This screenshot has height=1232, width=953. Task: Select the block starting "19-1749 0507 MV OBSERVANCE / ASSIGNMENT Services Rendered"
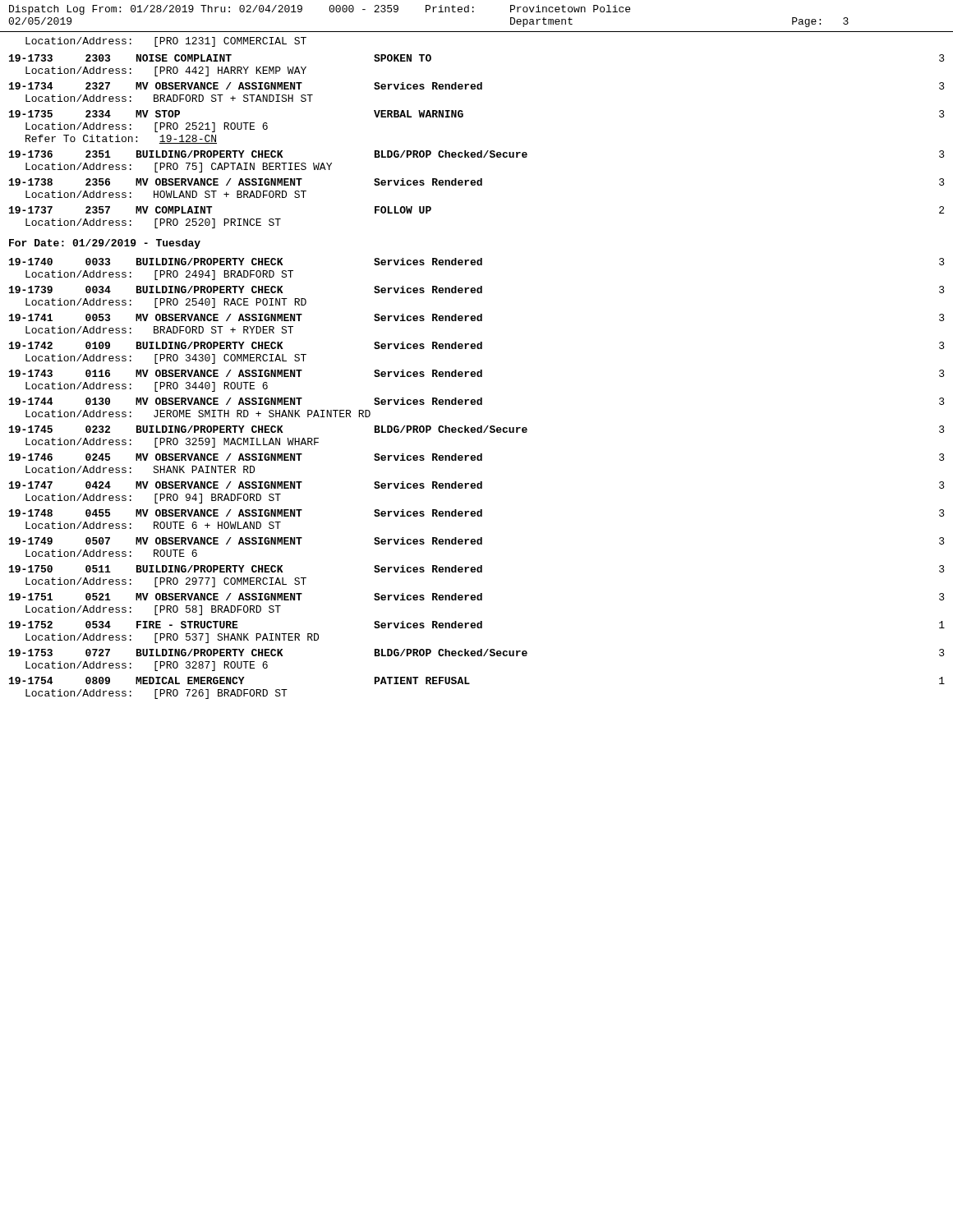476,548
